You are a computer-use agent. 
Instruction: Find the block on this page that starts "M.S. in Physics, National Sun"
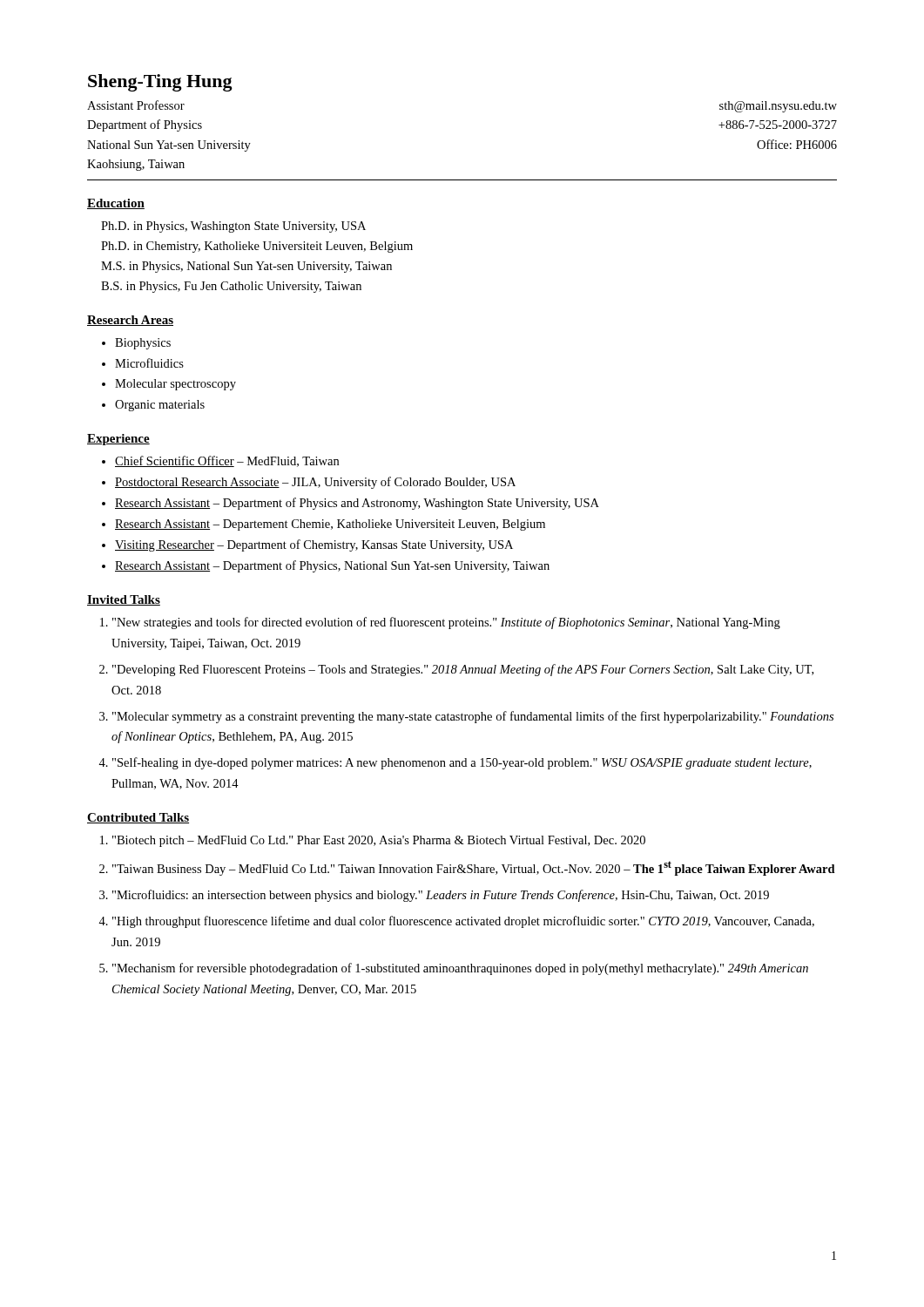(247, 266)
